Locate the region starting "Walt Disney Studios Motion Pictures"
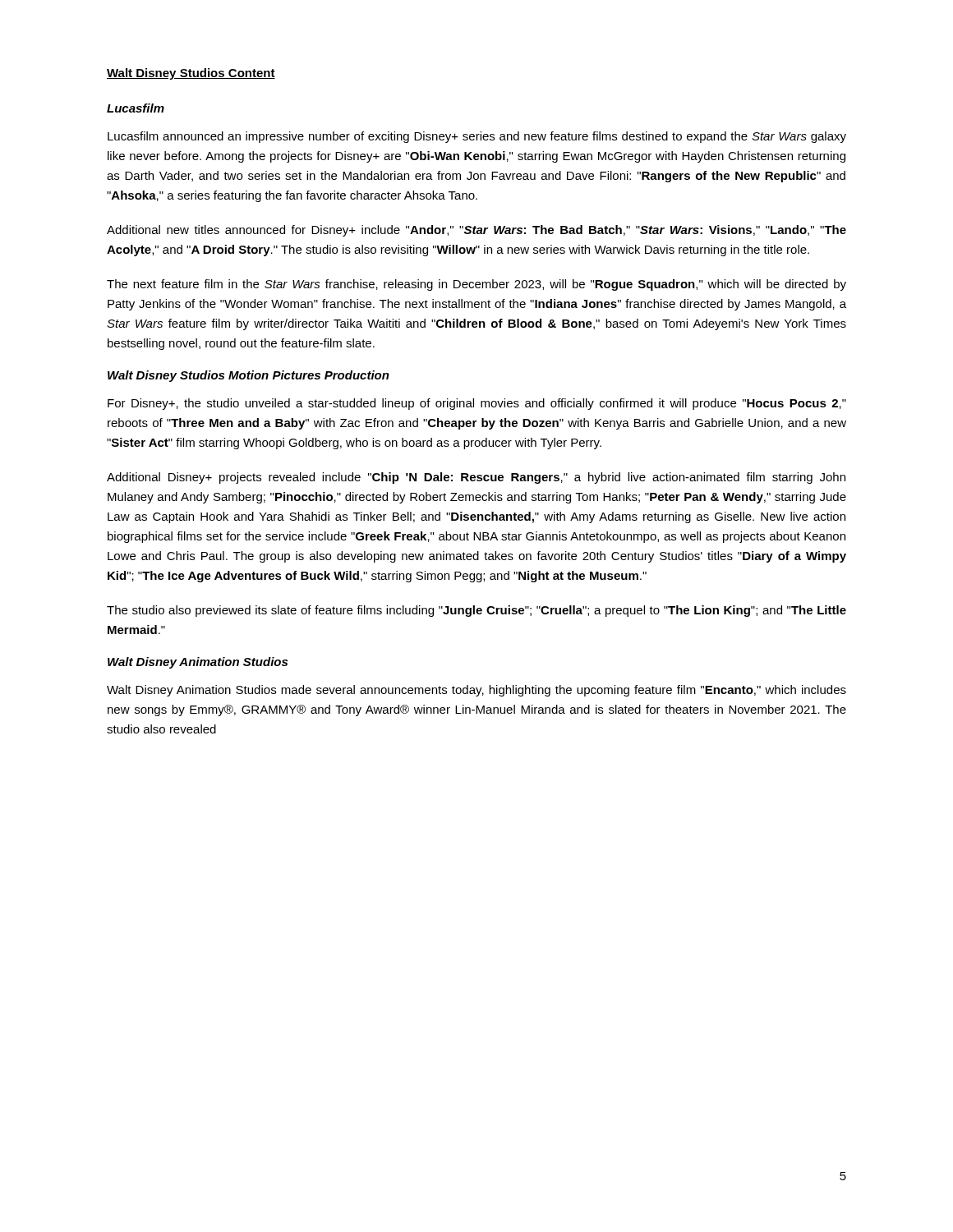 click(248, 375)
